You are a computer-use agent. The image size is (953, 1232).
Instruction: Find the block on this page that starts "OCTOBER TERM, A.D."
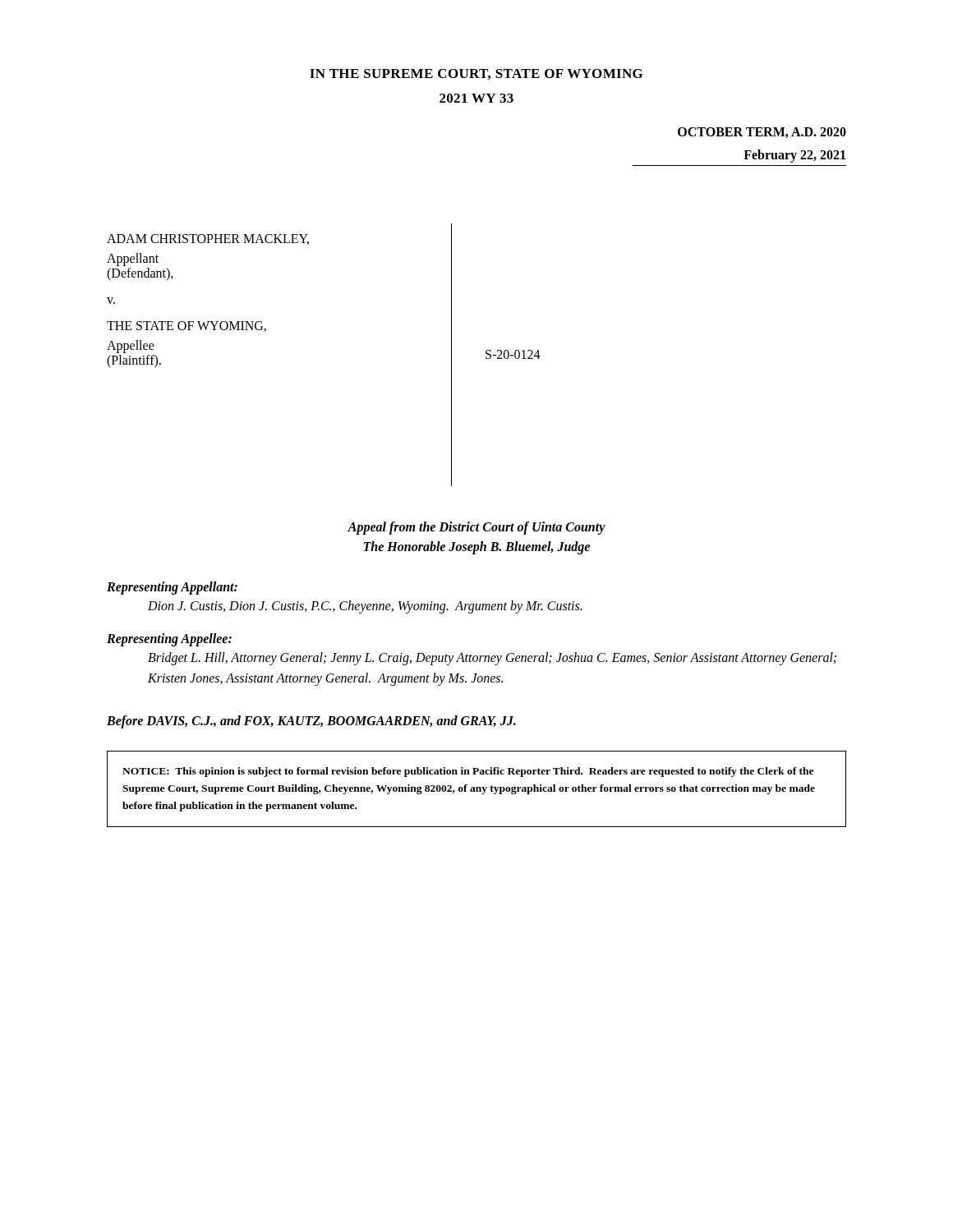click(x=762, y=132)
